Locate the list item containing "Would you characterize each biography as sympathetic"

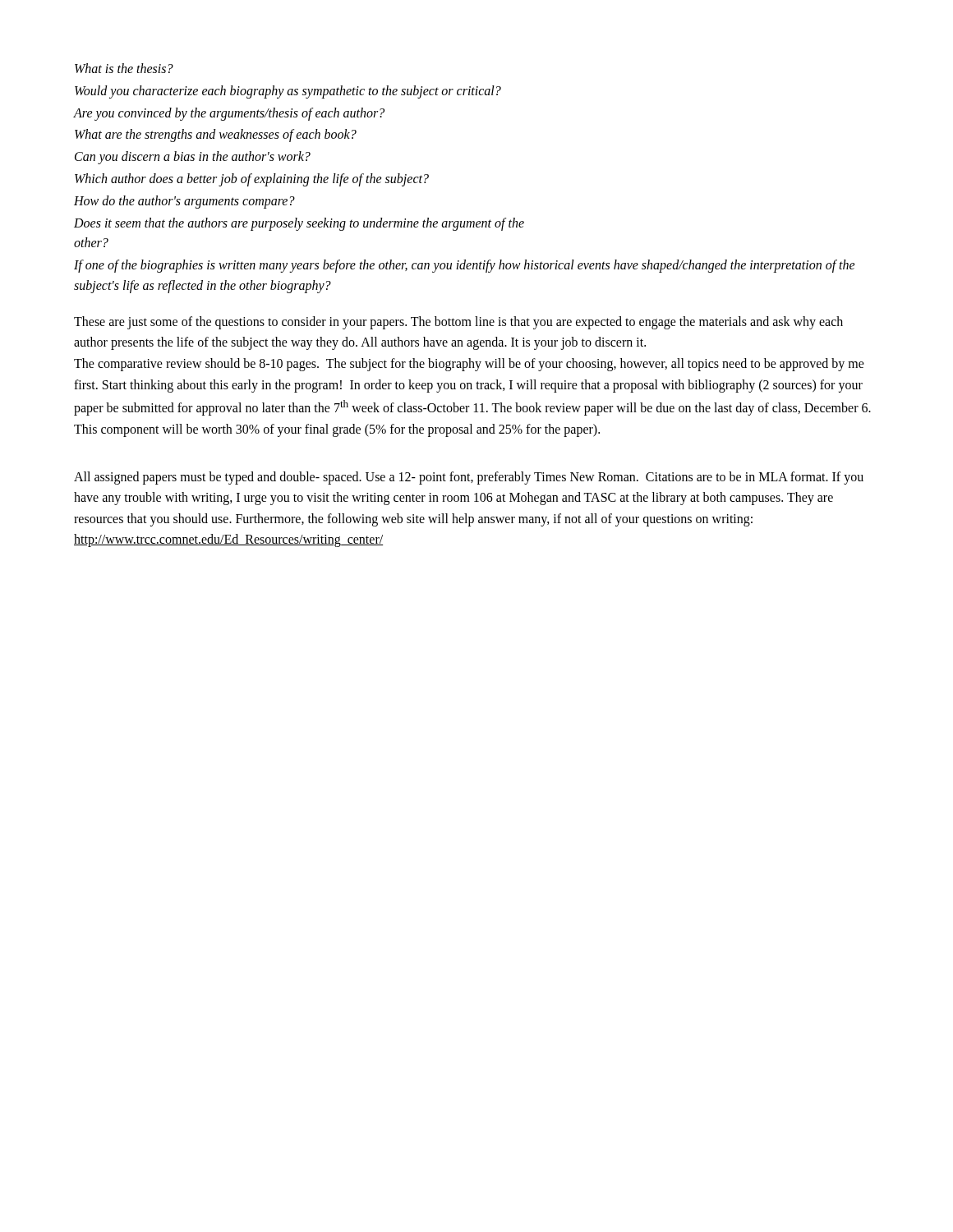[x=476, y=91]
